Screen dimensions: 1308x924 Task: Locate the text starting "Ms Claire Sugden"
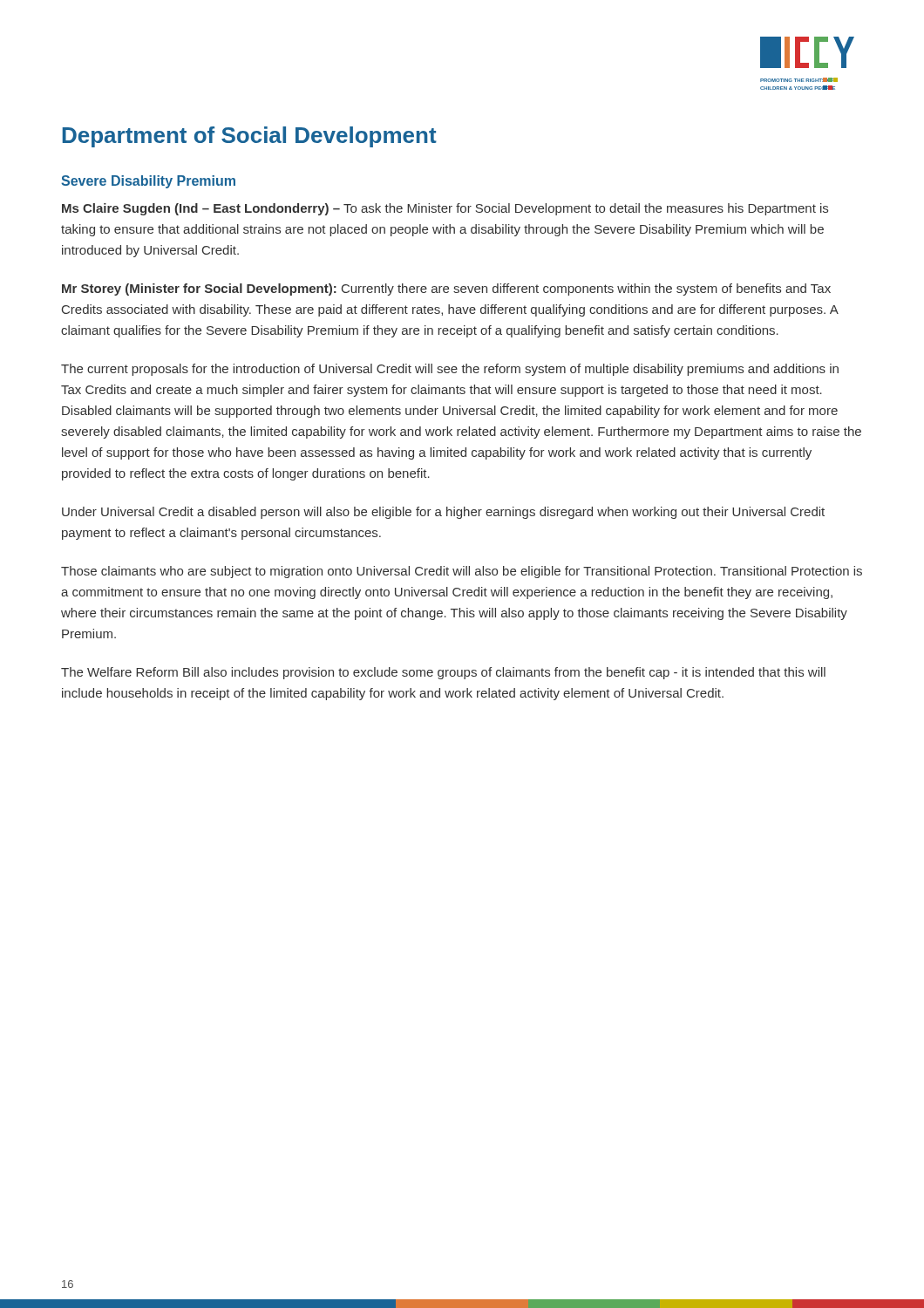(x=445, y=229)
